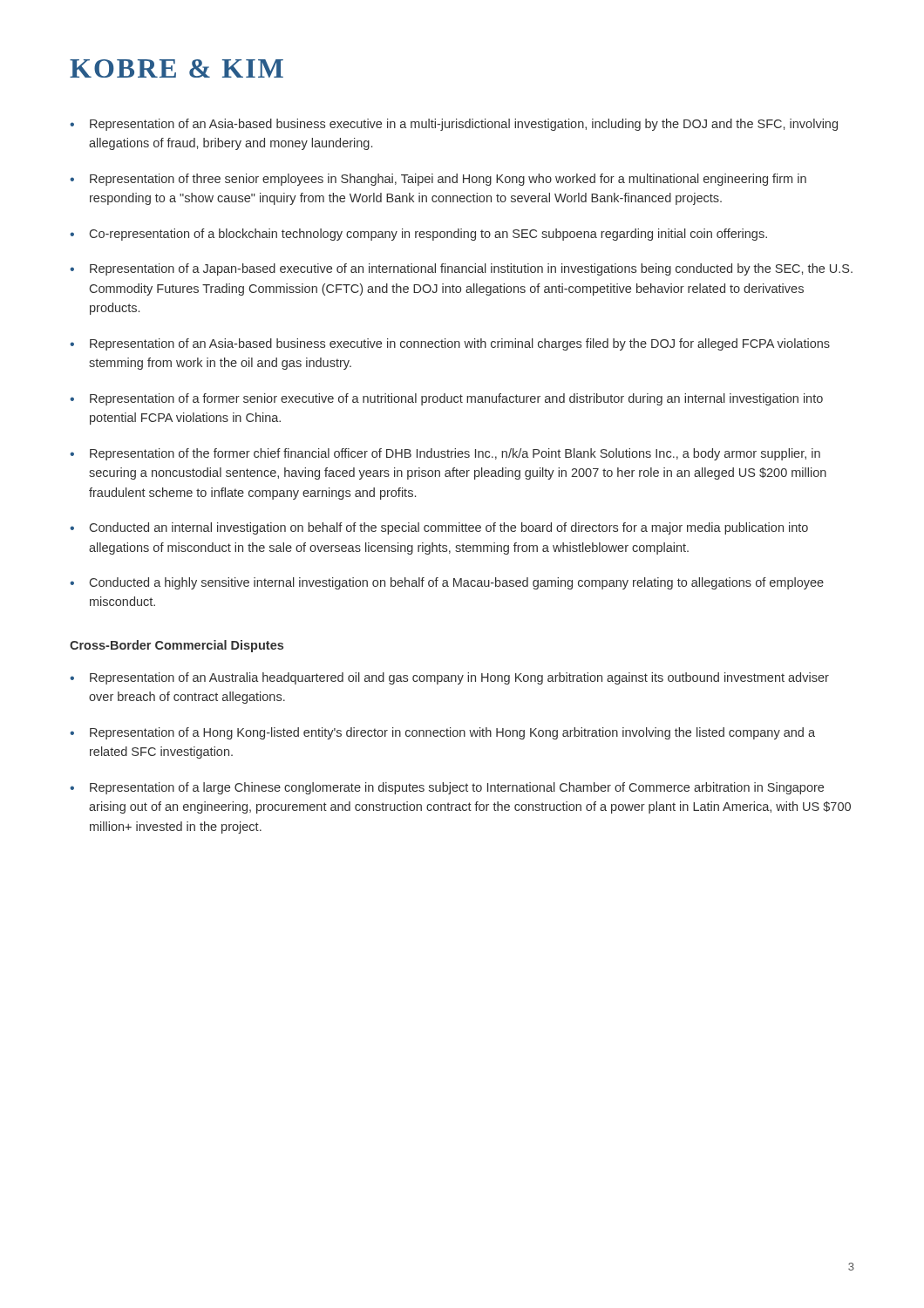924x1308 pixels.
Task: Click the passage that begins "Representation of a Hong Kong-listed entity's director"
Action: click(452, 742)
